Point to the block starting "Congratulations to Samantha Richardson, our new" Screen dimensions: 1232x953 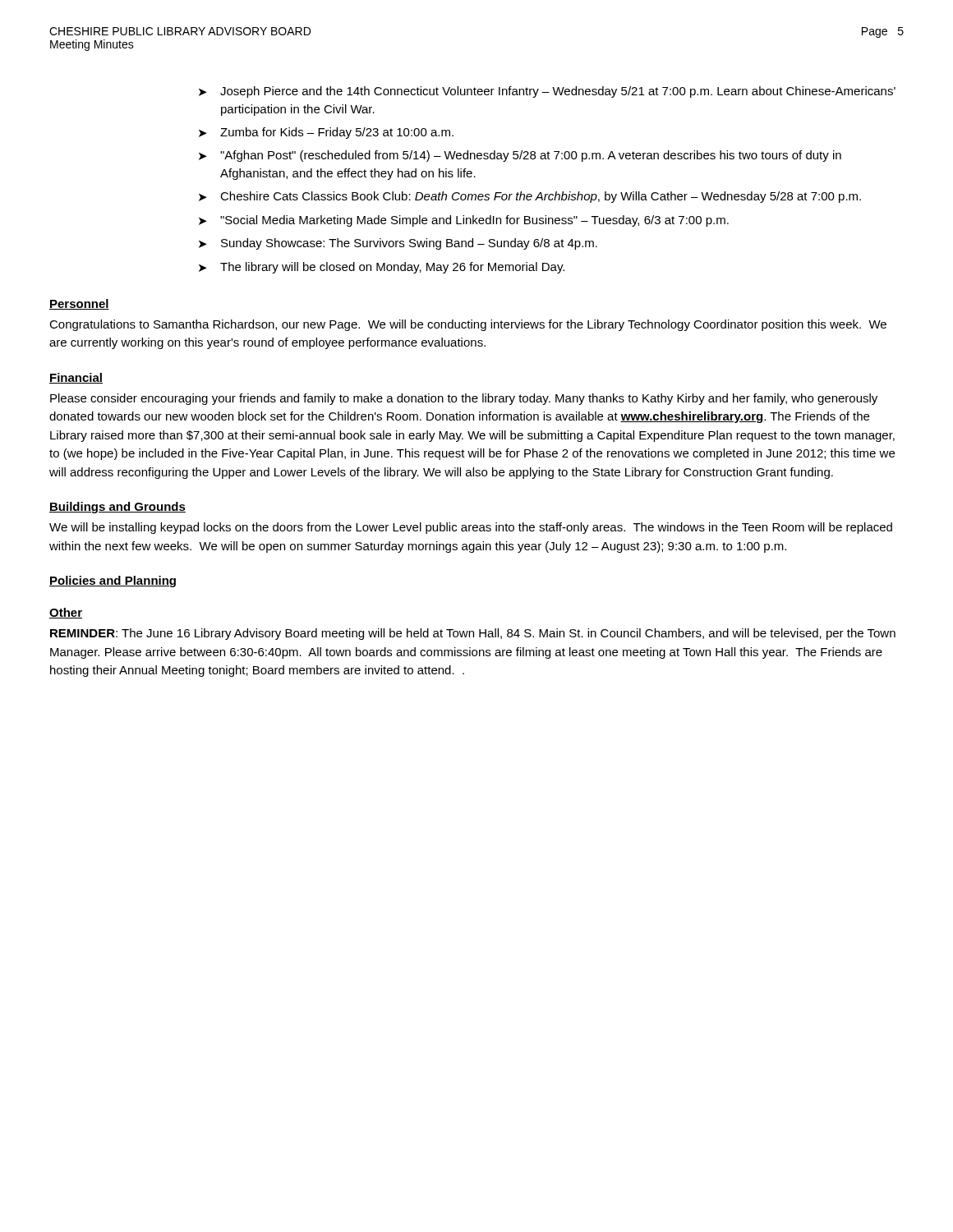(468, 333)
